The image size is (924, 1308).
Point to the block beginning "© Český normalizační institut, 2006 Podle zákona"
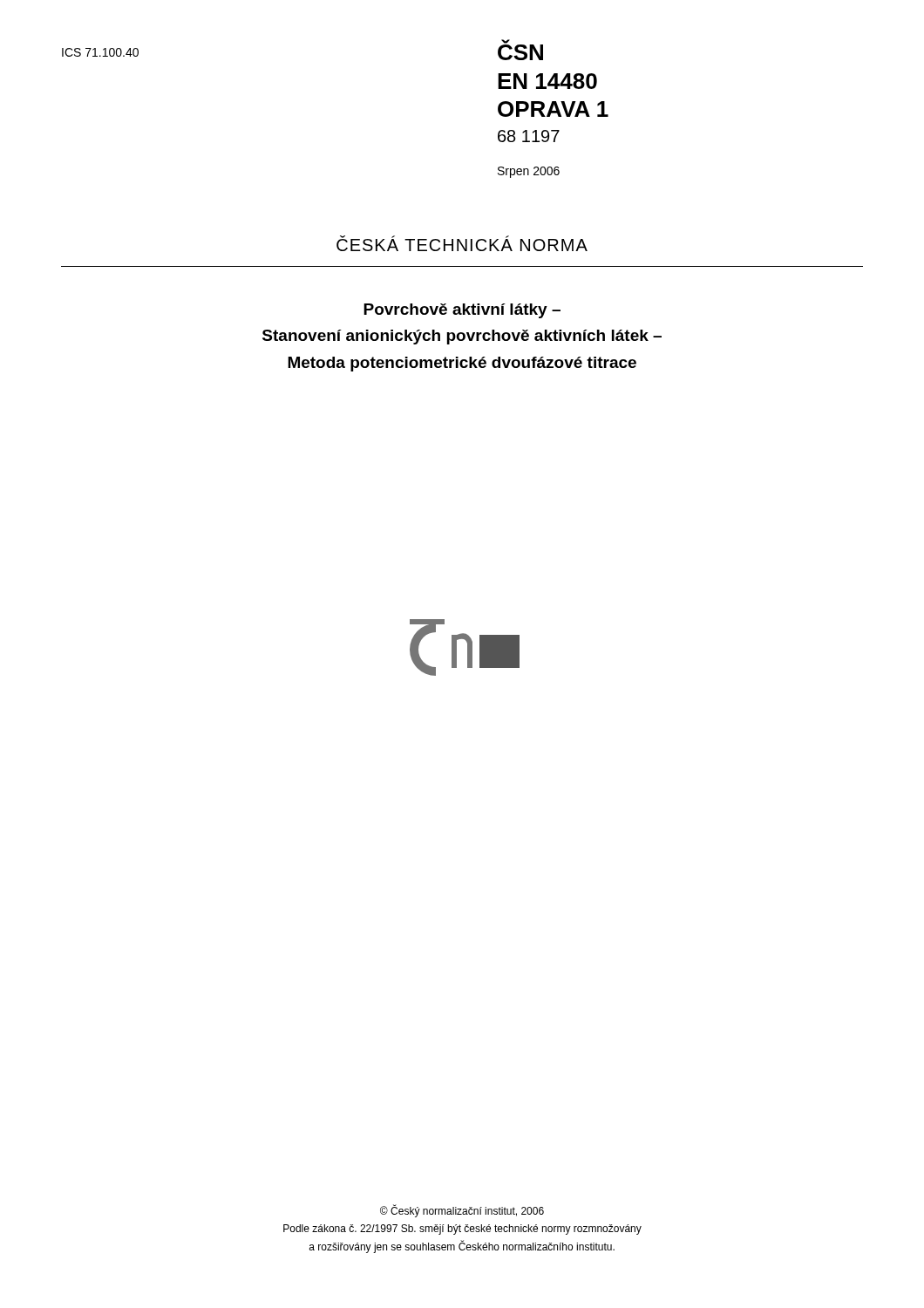462,1229
